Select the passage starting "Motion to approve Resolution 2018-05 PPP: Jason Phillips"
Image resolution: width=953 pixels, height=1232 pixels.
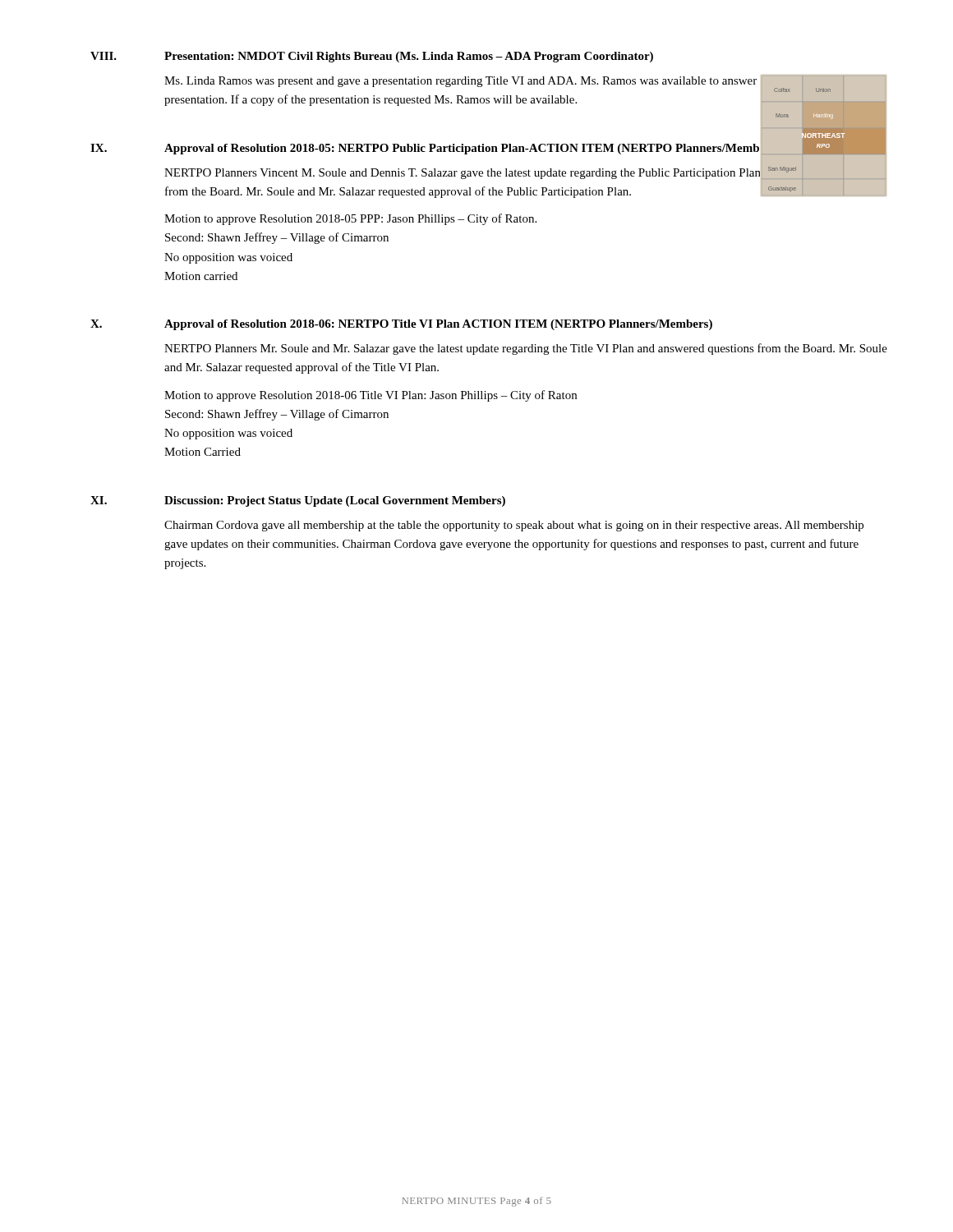coord(351,247)
